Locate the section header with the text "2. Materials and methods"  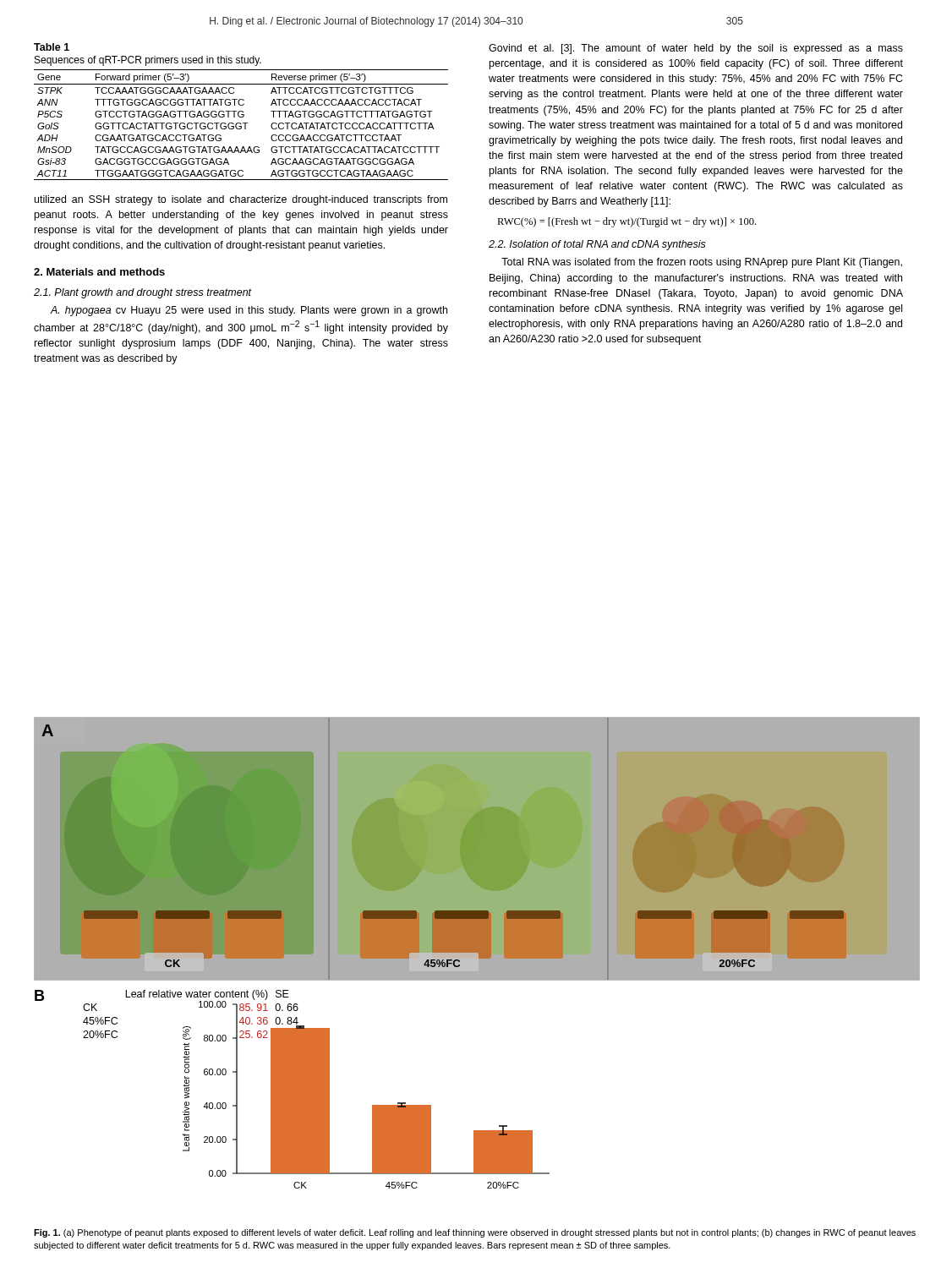(99, 271)
